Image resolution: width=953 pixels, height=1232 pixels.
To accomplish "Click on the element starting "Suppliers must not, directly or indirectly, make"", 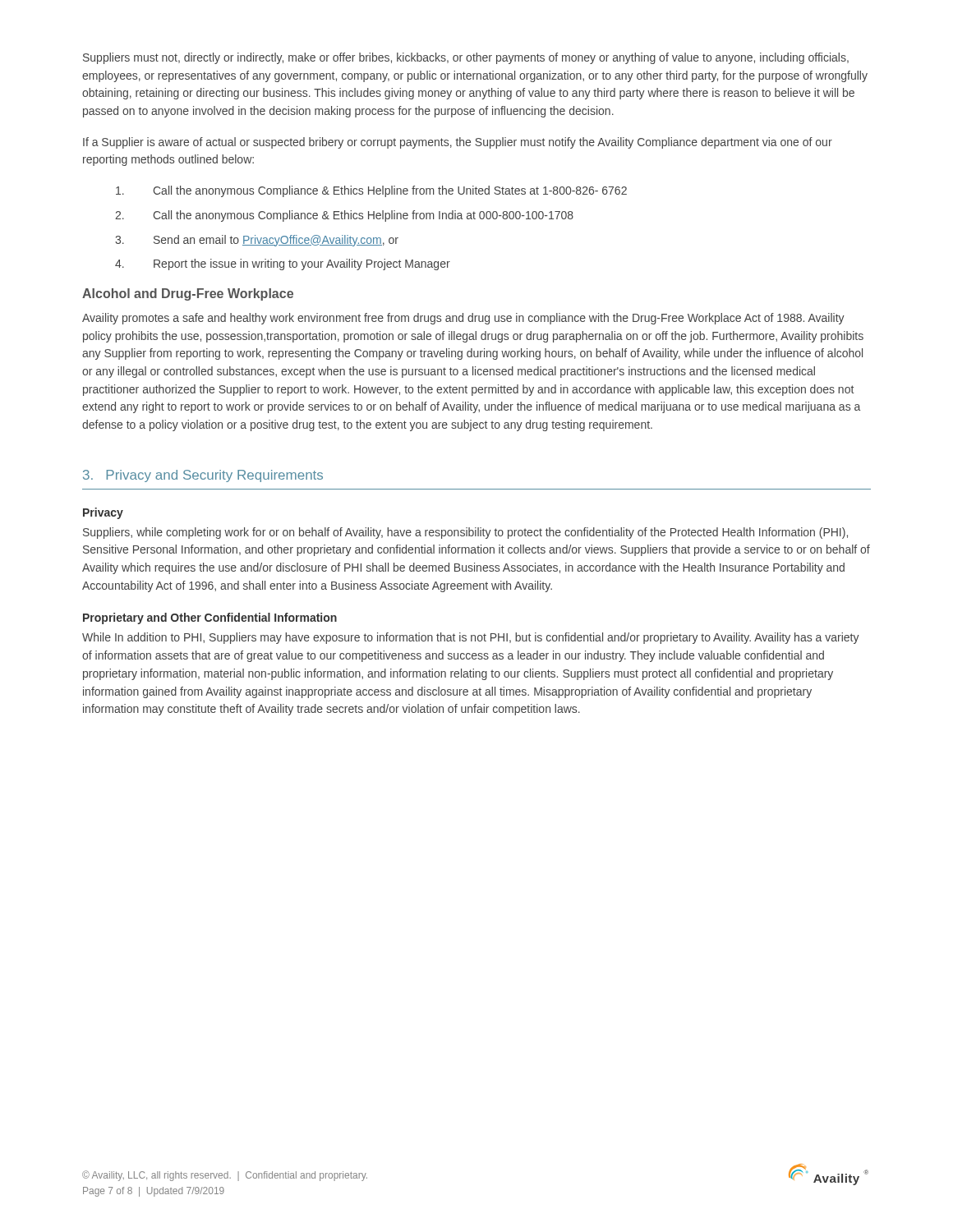I will (x=475, y=84).
